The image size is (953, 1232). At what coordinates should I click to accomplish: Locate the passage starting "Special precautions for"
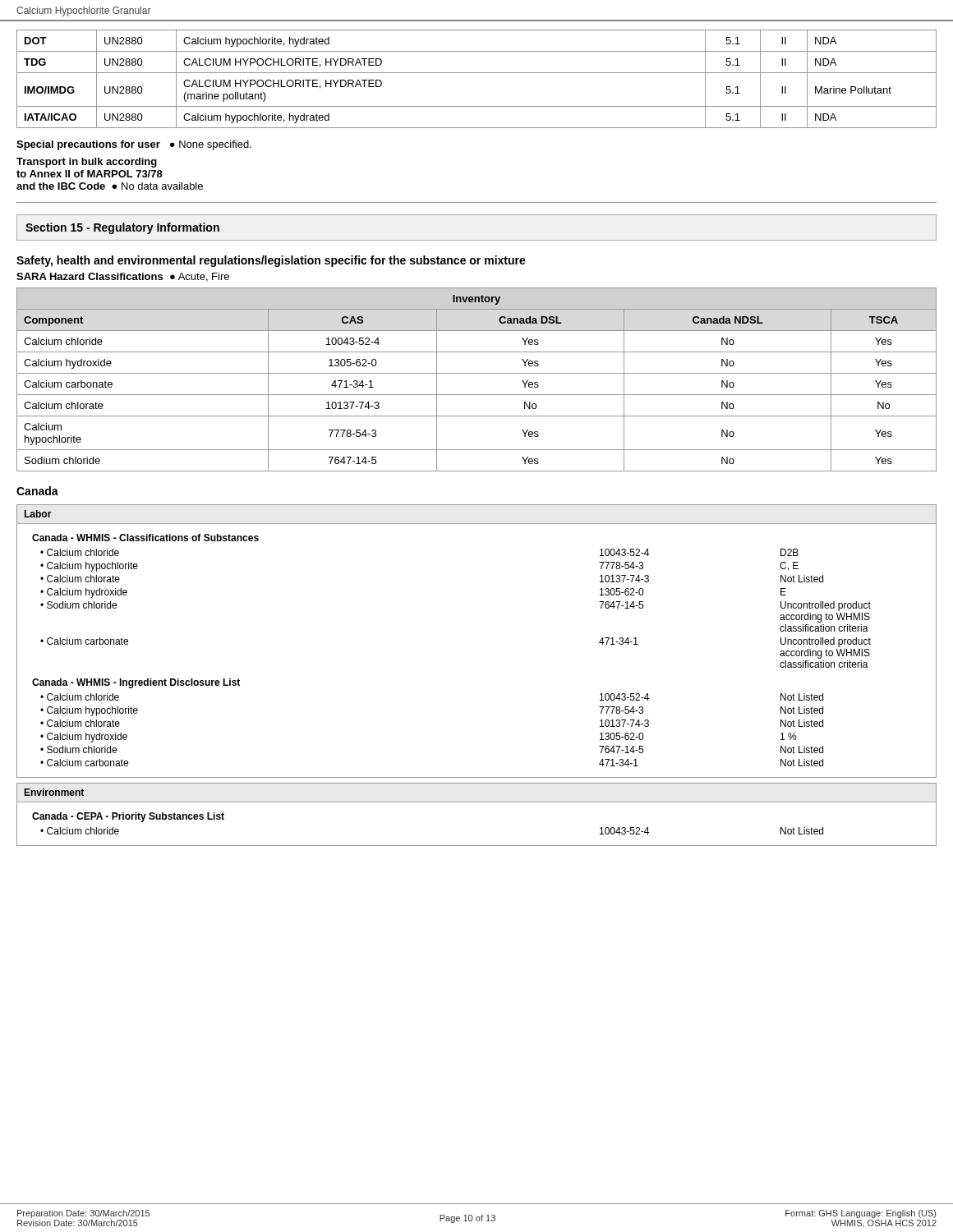pyautogui.click(x=134, y=144)
